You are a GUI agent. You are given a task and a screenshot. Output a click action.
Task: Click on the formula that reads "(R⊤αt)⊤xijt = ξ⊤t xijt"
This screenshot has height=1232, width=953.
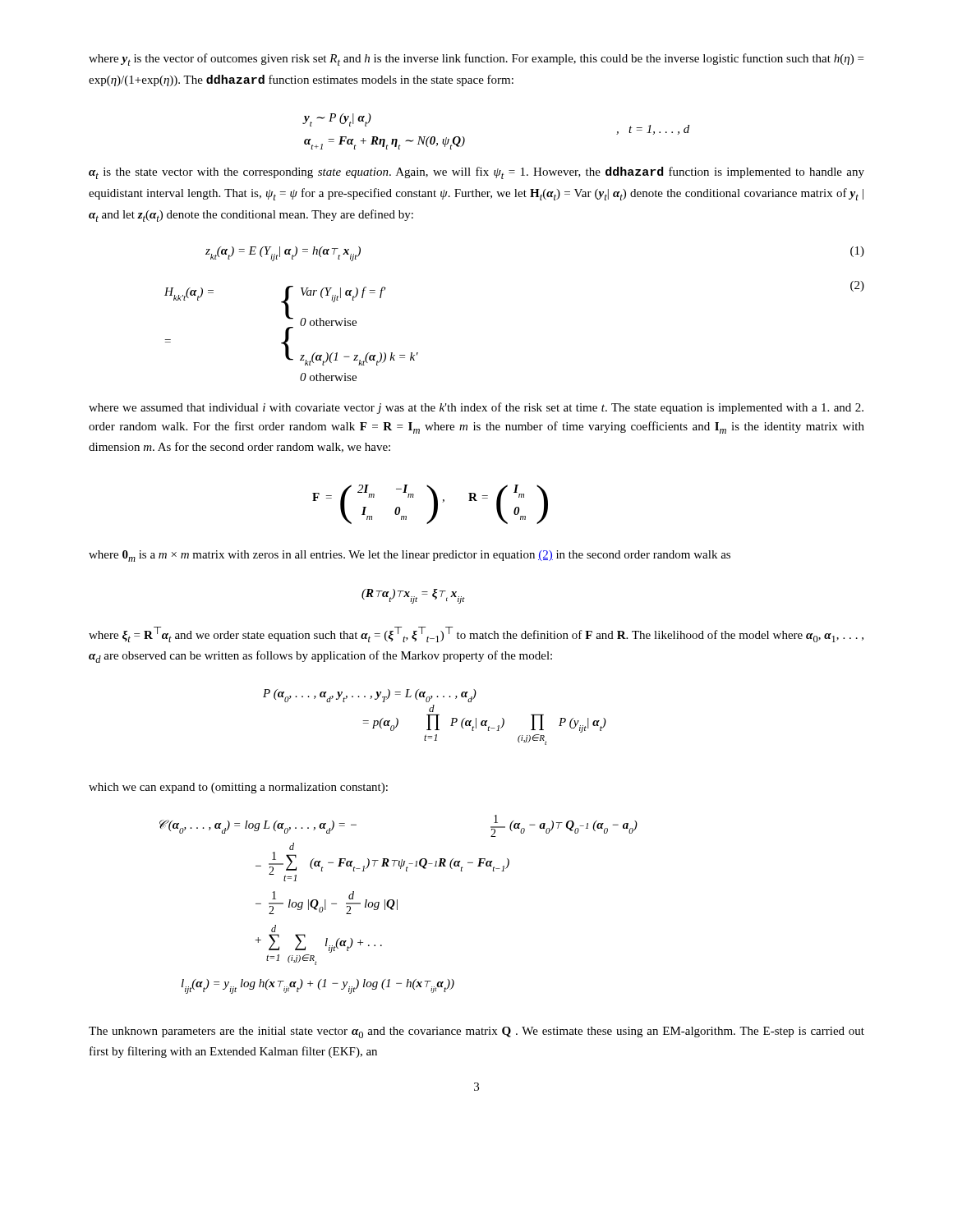tap(413, 596)
